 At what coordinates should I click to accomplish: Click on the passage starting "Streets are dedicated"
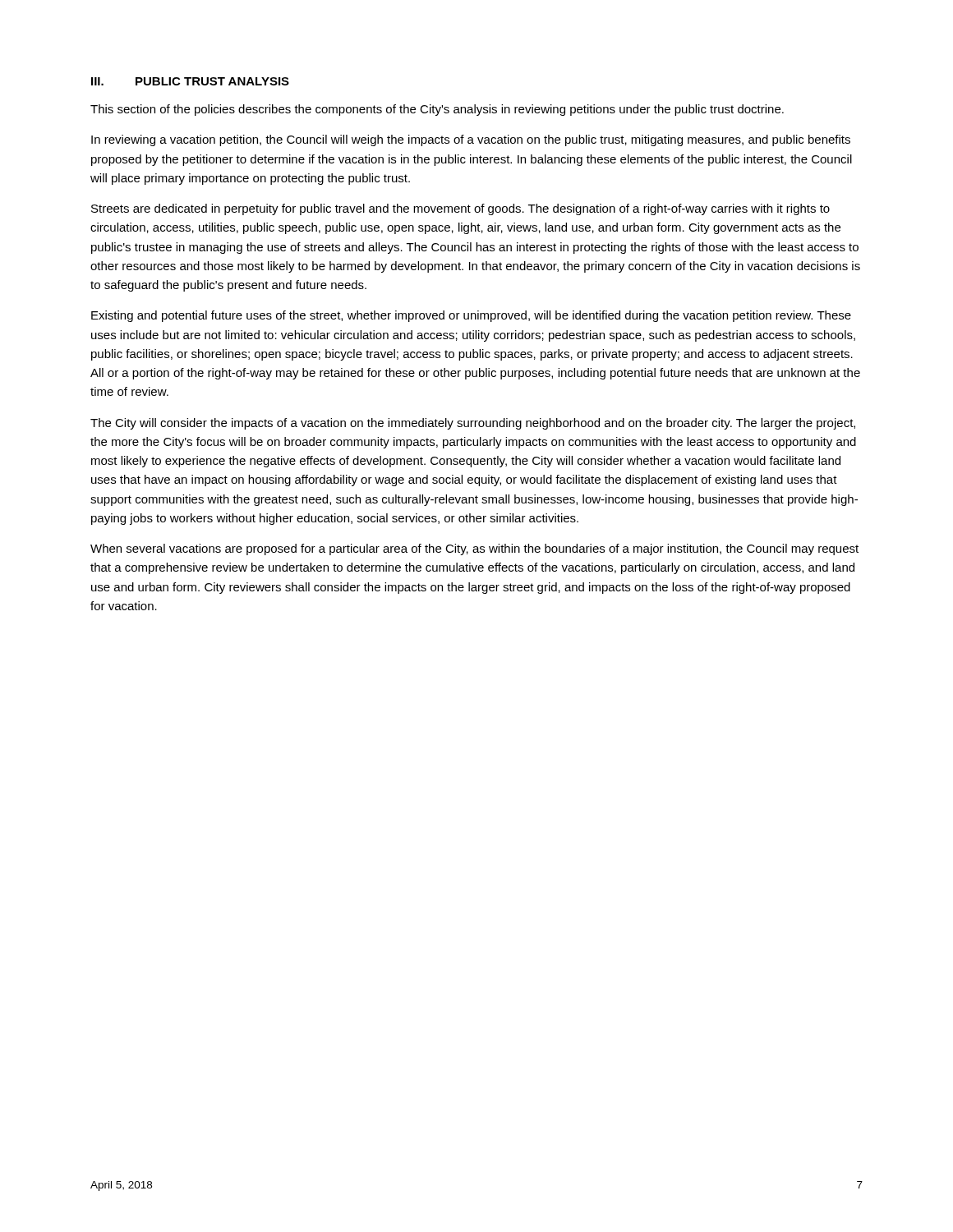[475, 246]
